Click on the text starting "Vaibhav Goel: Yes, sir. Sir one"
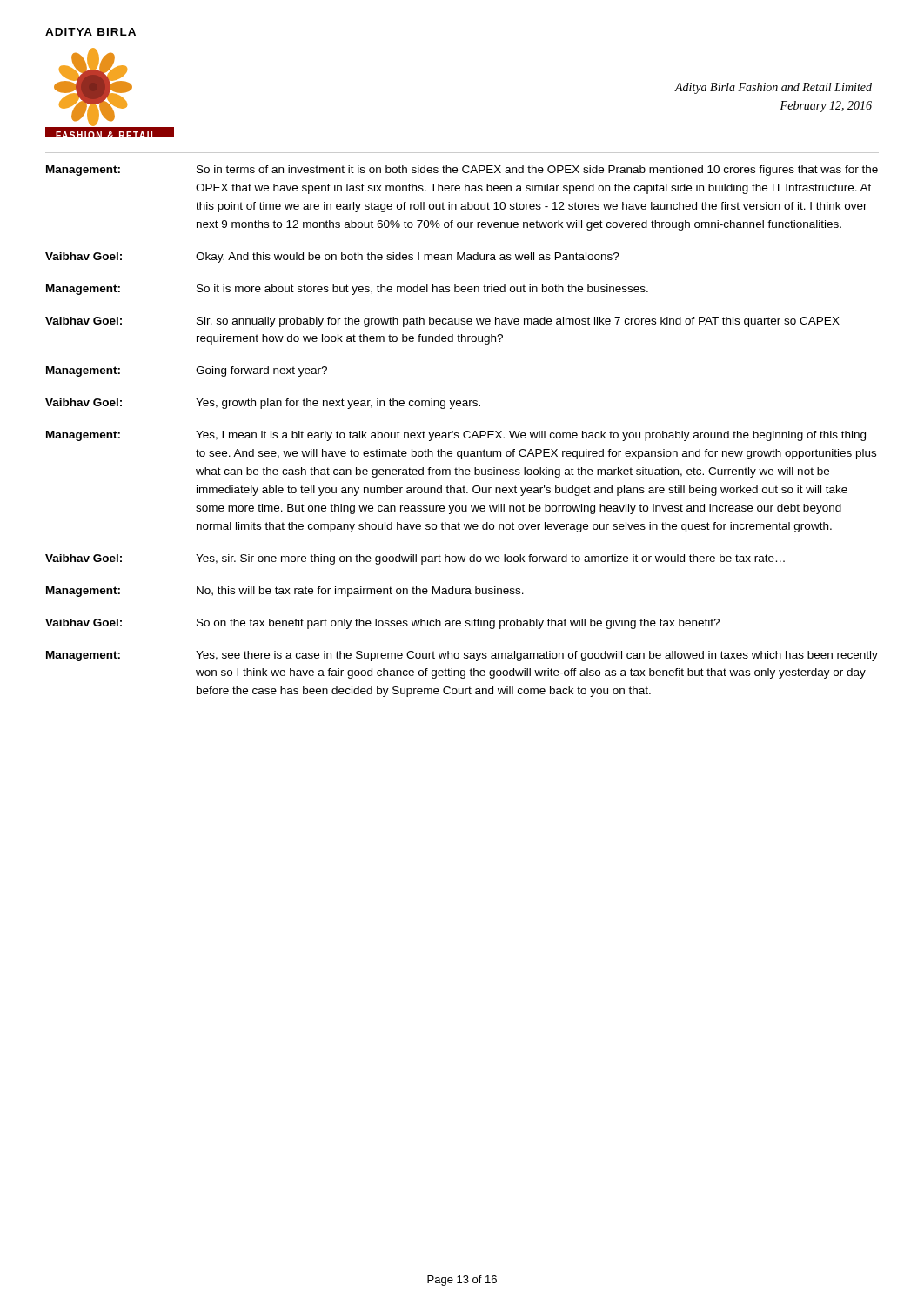The height and width of the screenshot is (1305, 924). click(x=462, y=559)
